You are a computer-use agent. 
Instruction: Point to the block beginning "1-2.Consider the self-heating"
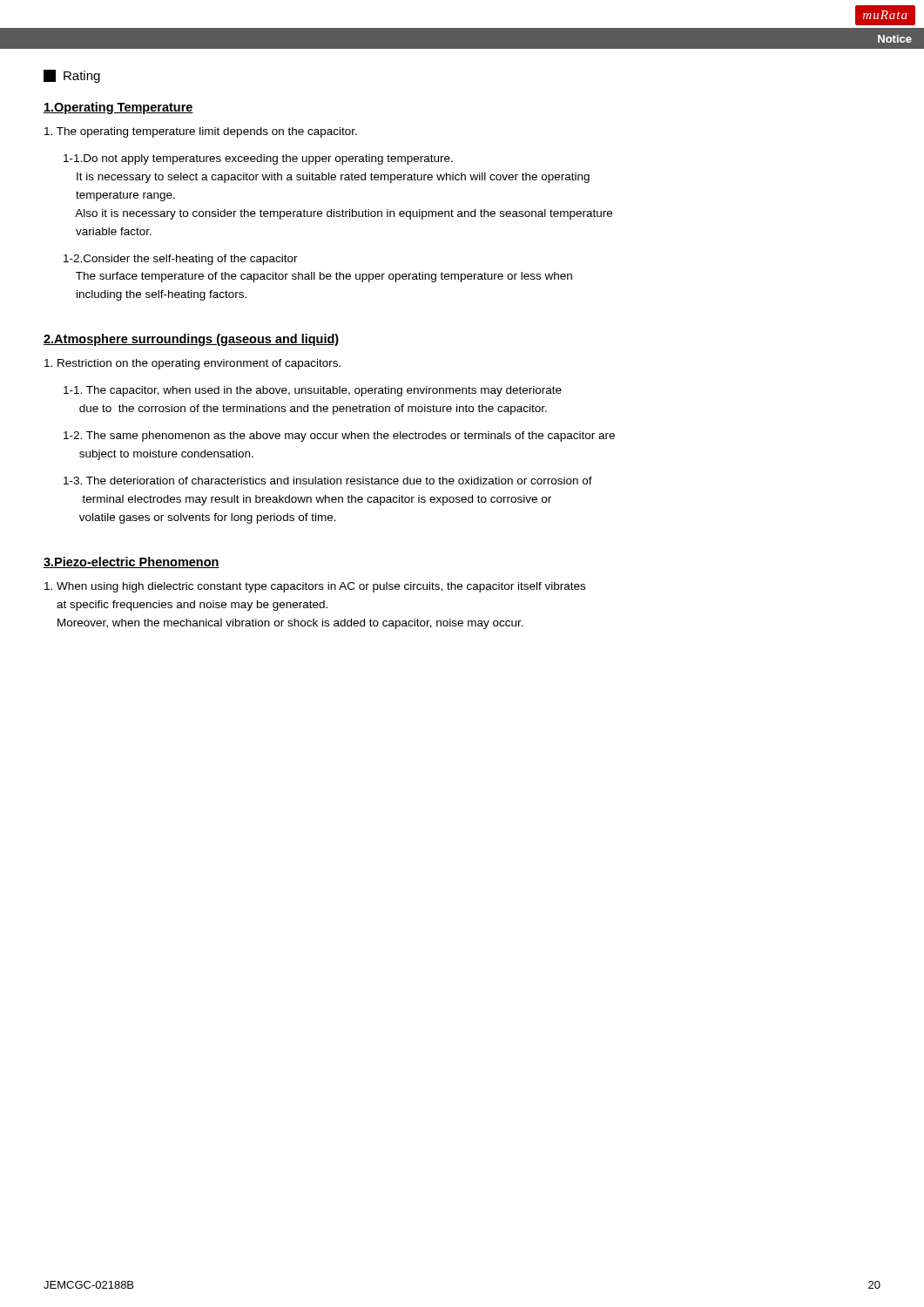[x=318, y=276]
